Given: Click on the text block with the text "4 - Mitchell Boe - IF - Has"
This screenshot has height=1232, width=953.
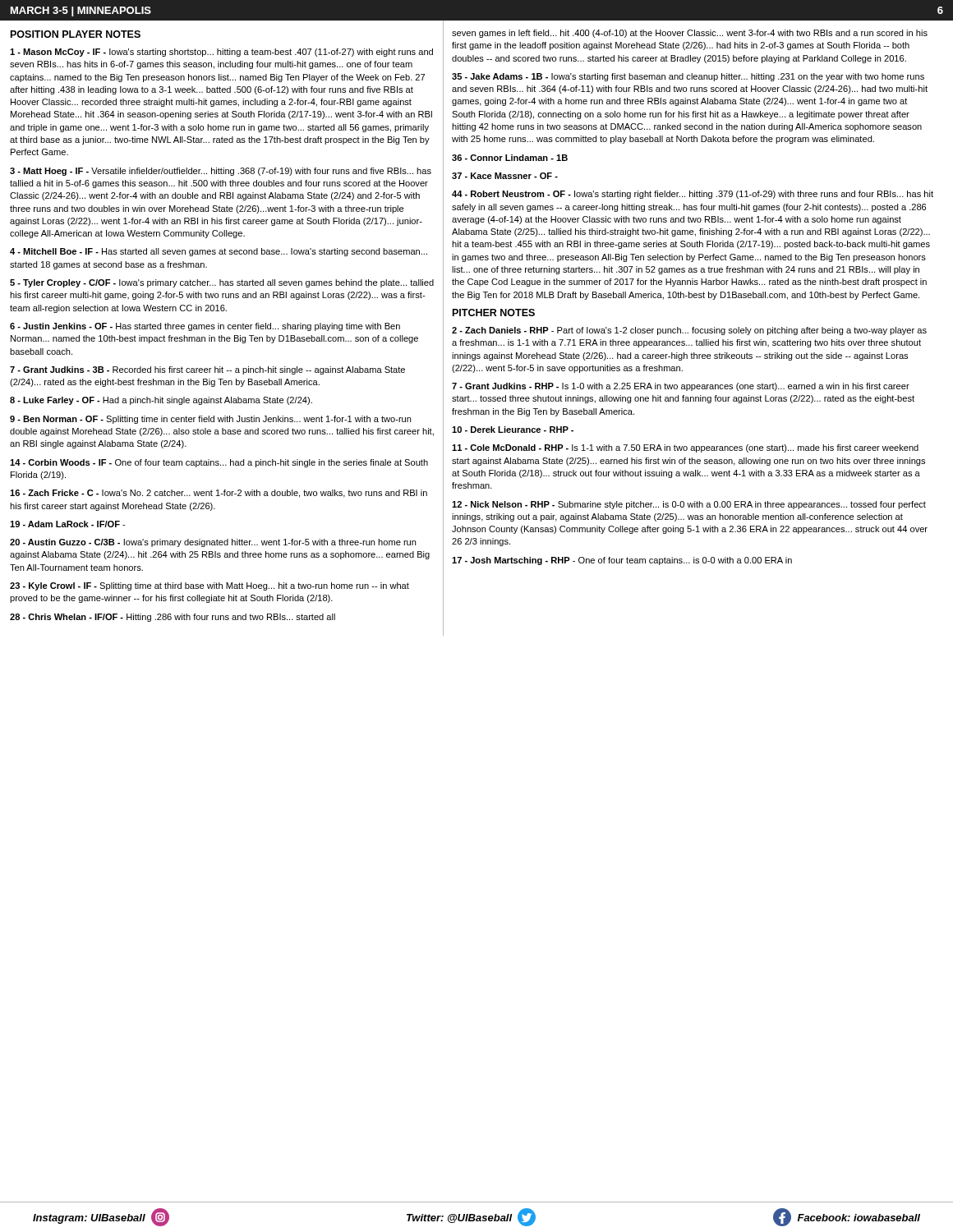Looking at the screenshot, I should [219, 258].
